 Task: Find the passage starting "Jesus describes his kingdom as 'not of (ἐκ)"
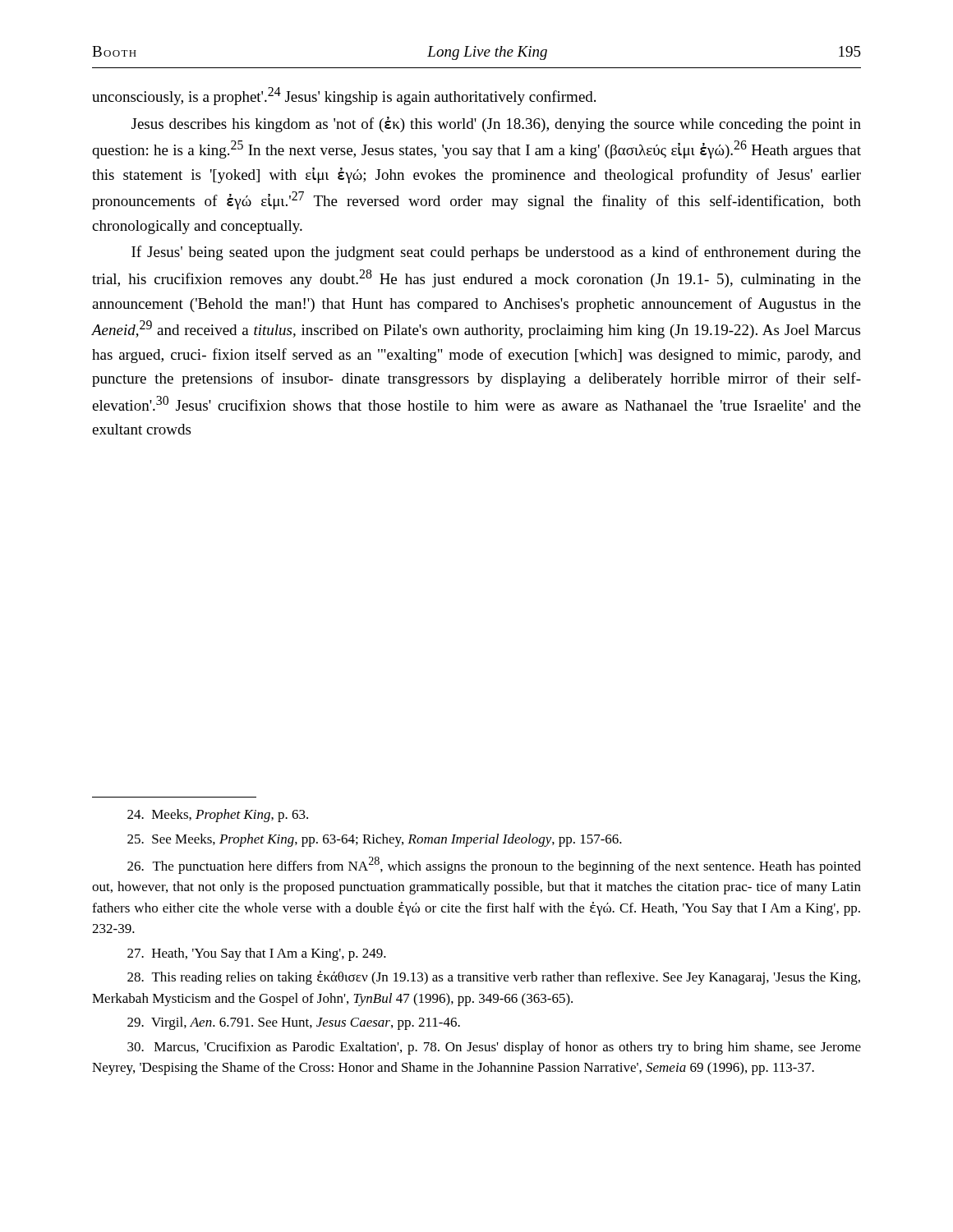click(x=476, y=174)
